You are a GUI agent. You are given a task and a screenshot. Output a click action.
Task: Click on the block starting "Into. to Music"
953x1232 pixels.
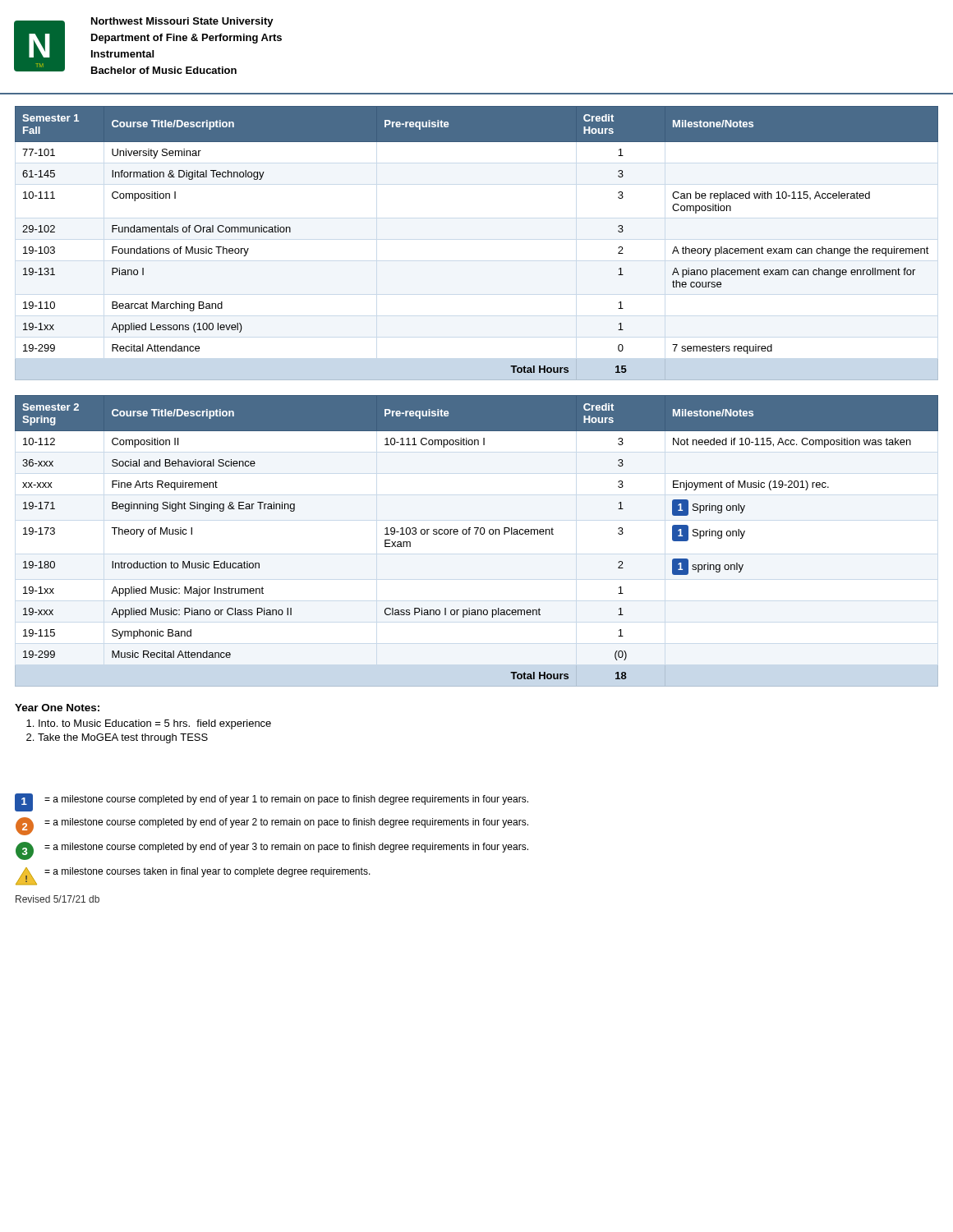tap(155, 724)
